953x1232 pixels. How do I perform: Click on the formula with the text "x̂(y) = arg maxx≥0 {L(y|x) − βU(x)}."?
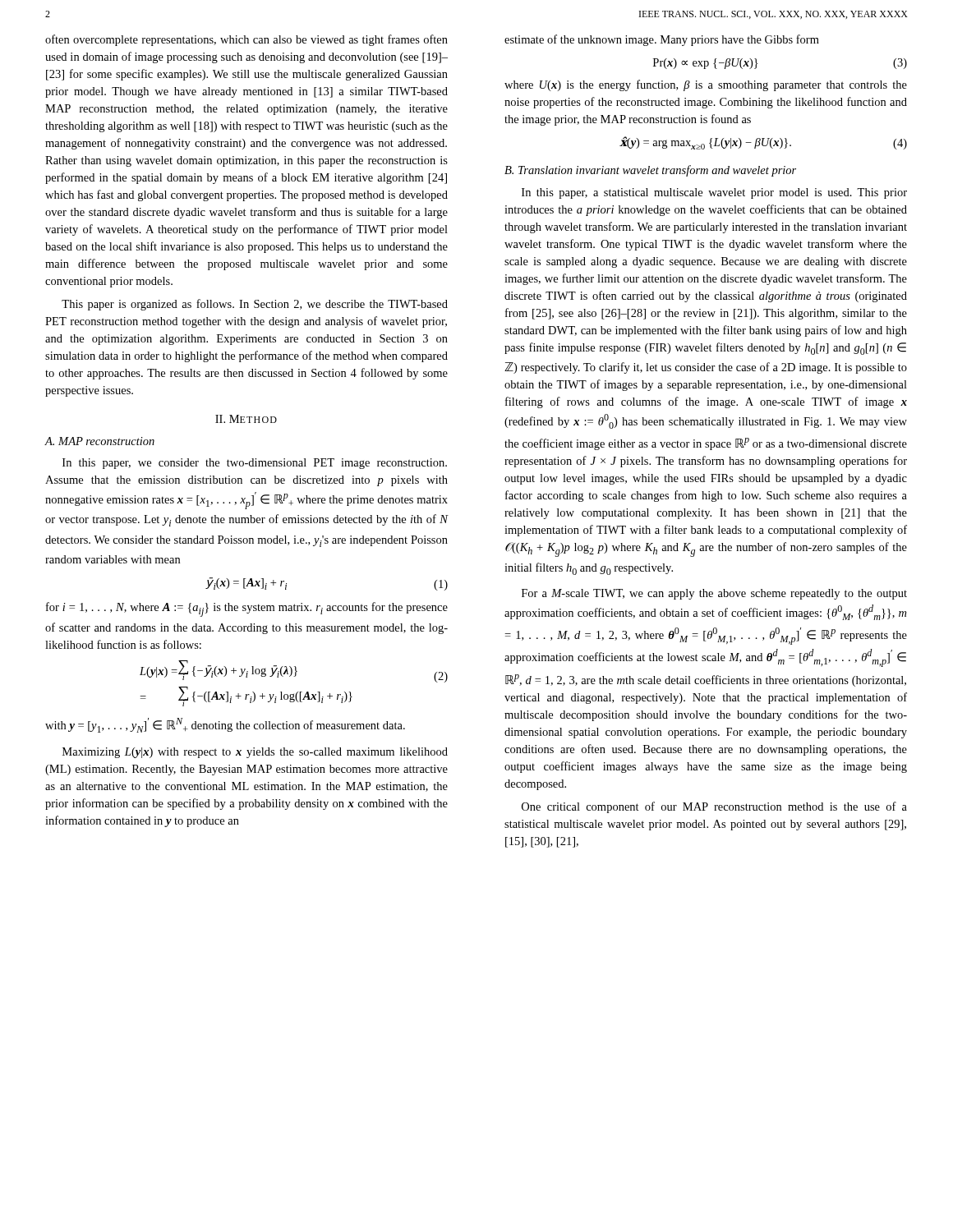(706, 144)
